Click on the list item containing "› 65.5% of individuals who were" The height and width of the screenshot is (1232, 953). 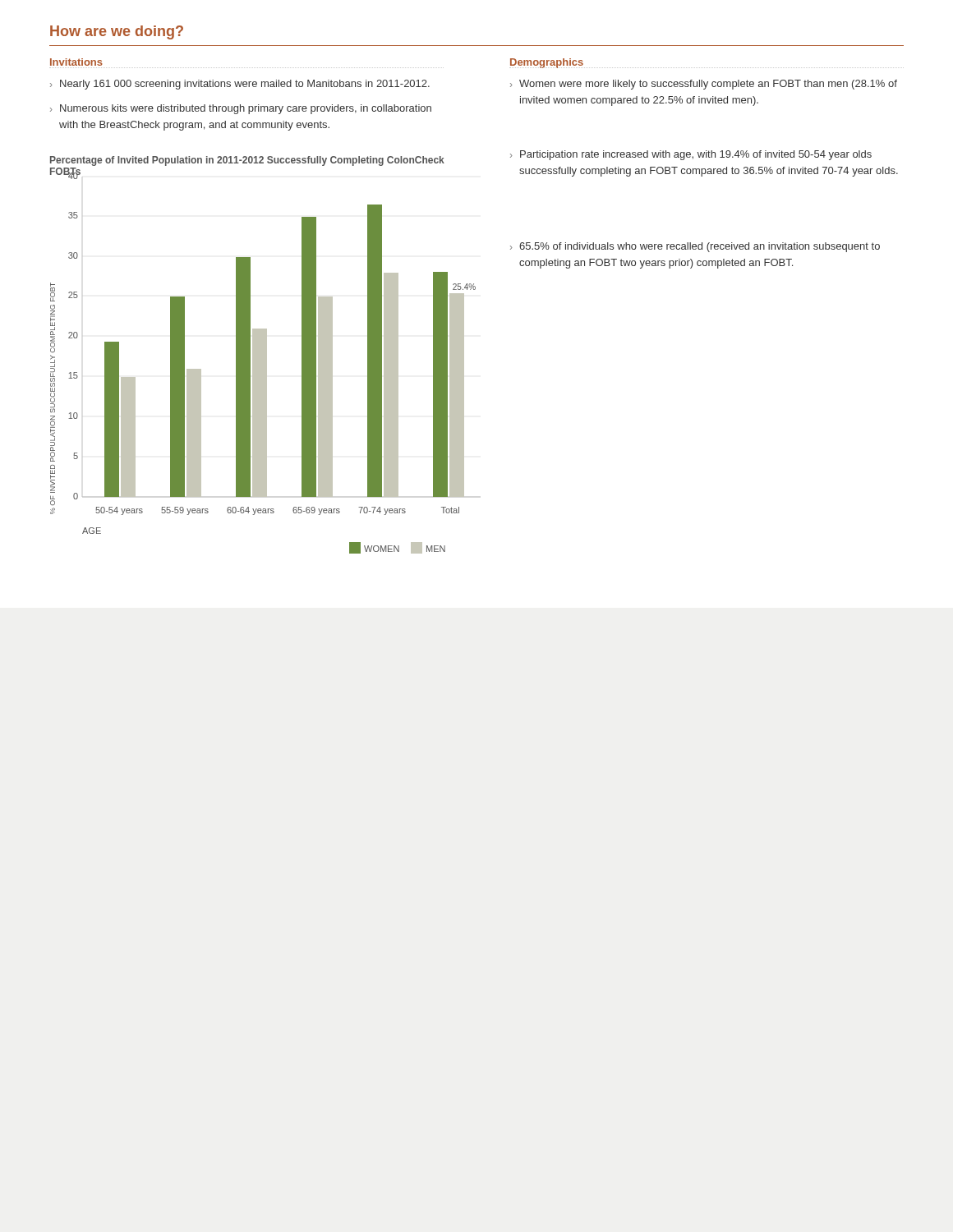tap(707, 254)
